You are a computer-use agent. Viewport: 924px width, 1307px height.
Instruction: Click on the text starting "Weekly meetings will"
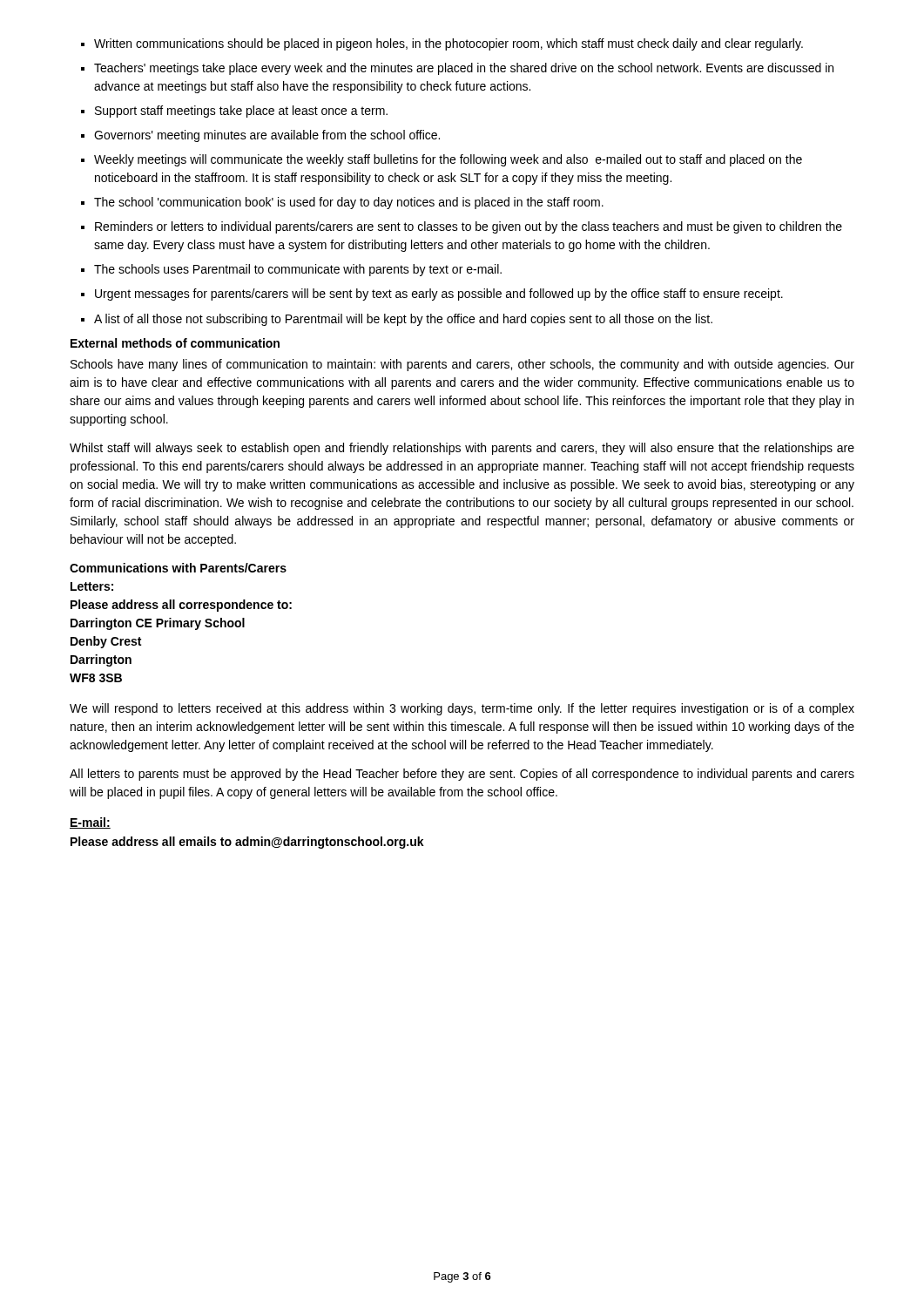[474, 169]
